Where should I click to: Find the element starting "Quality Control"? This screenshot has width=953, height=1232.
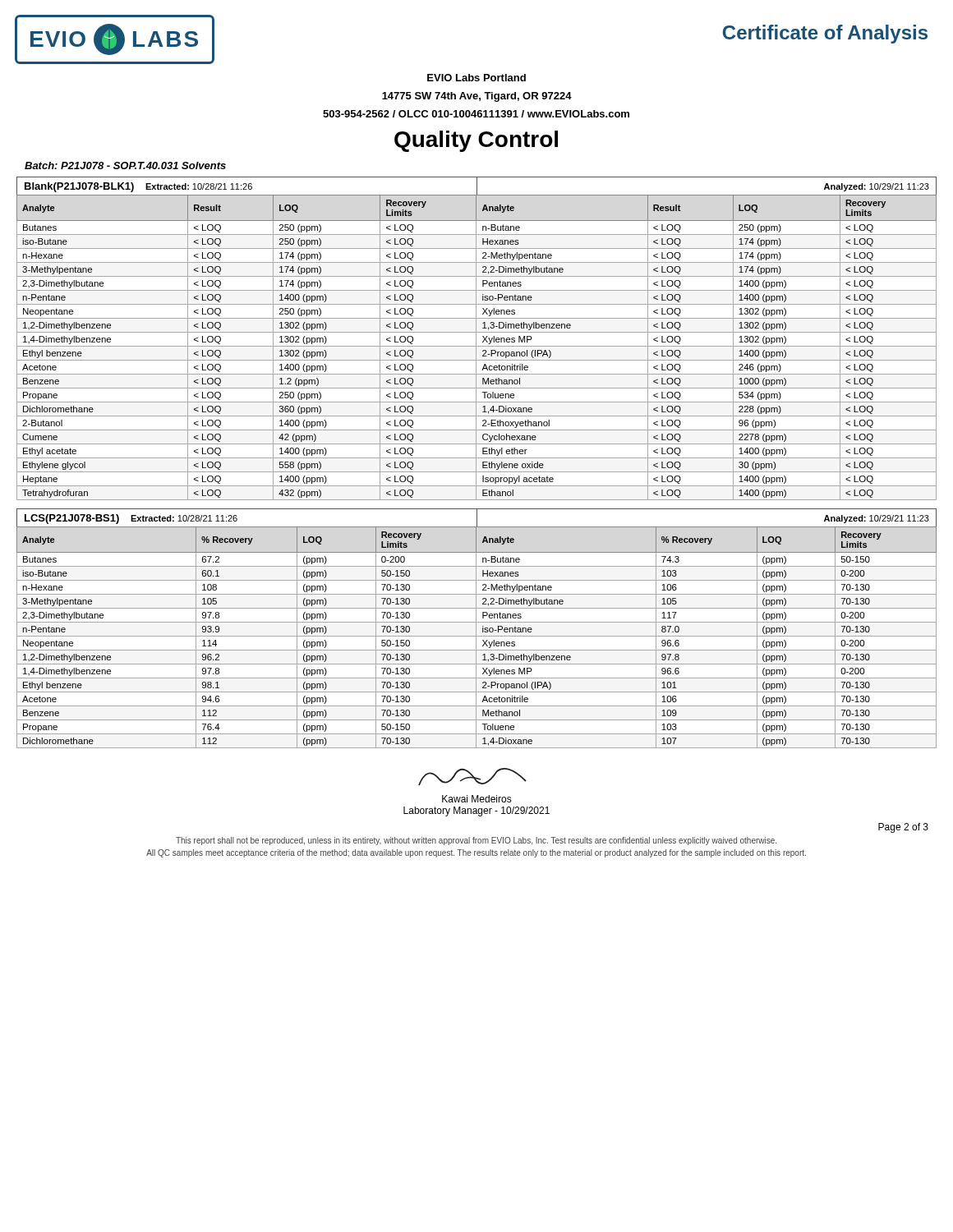(x=476, y=139)
